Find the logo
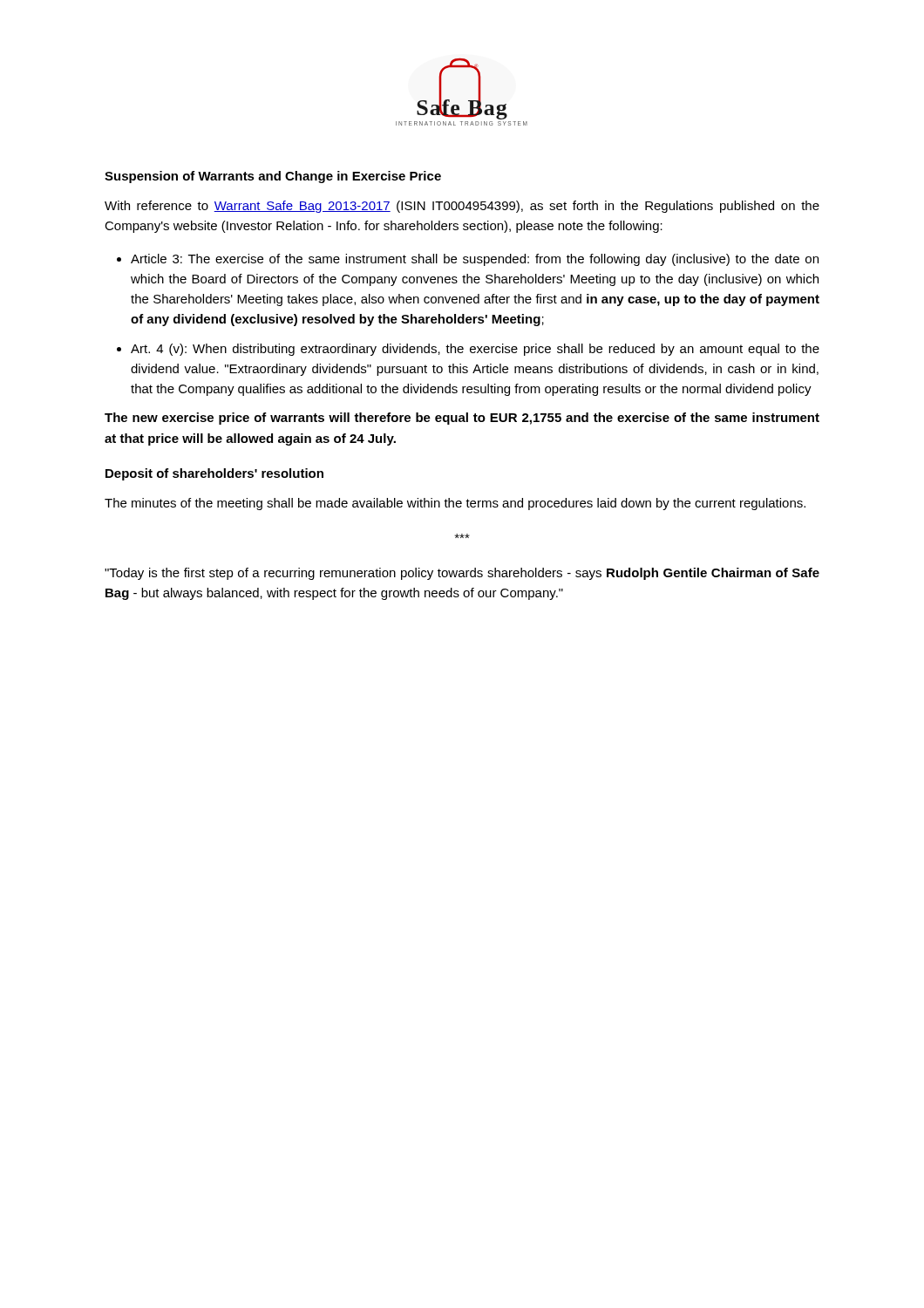The height and width of the screenshot is (1308, 924). point(462,93)
